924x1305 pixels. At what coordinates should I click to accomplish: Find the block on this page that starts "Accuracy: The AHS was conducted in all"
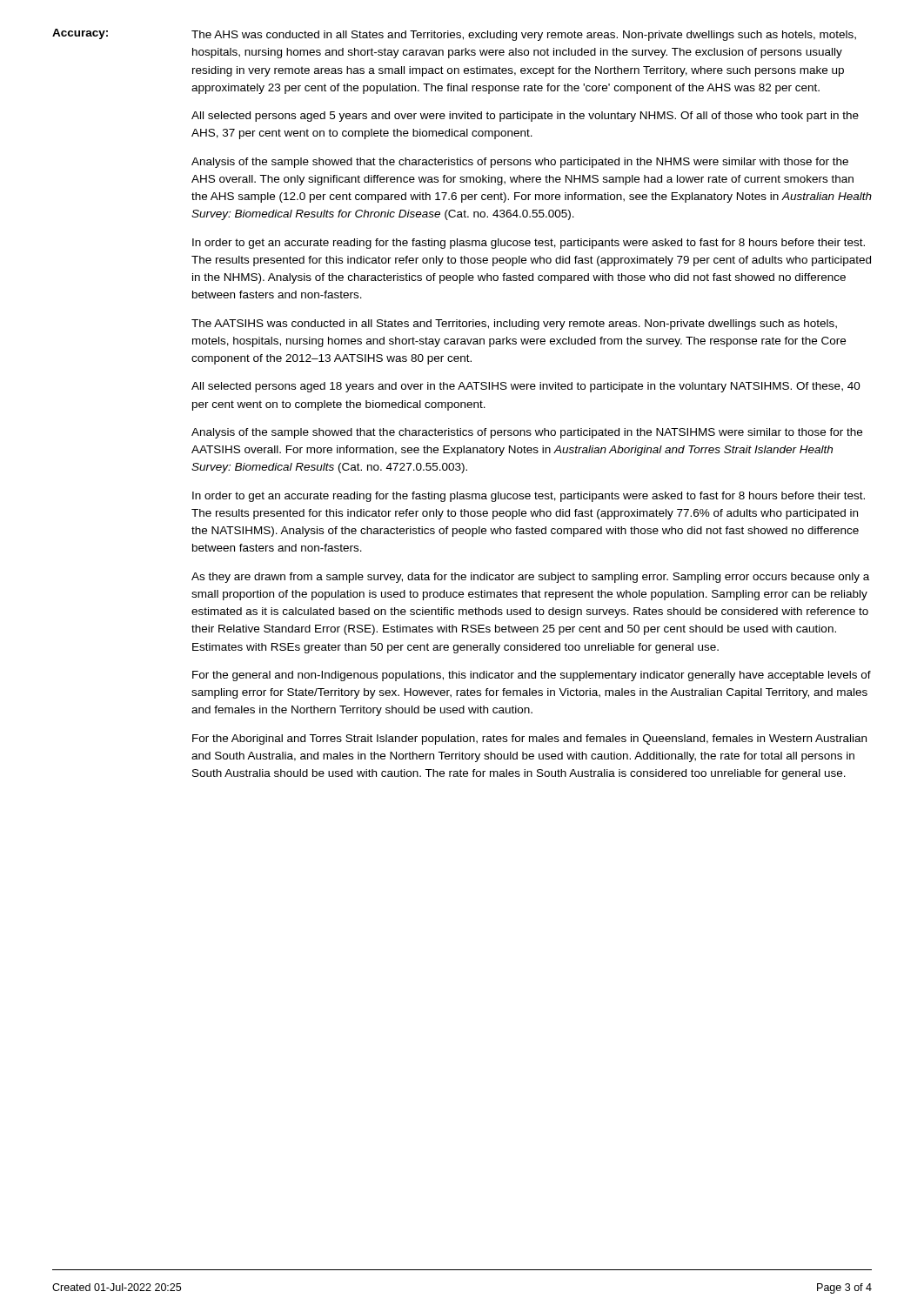462,404
